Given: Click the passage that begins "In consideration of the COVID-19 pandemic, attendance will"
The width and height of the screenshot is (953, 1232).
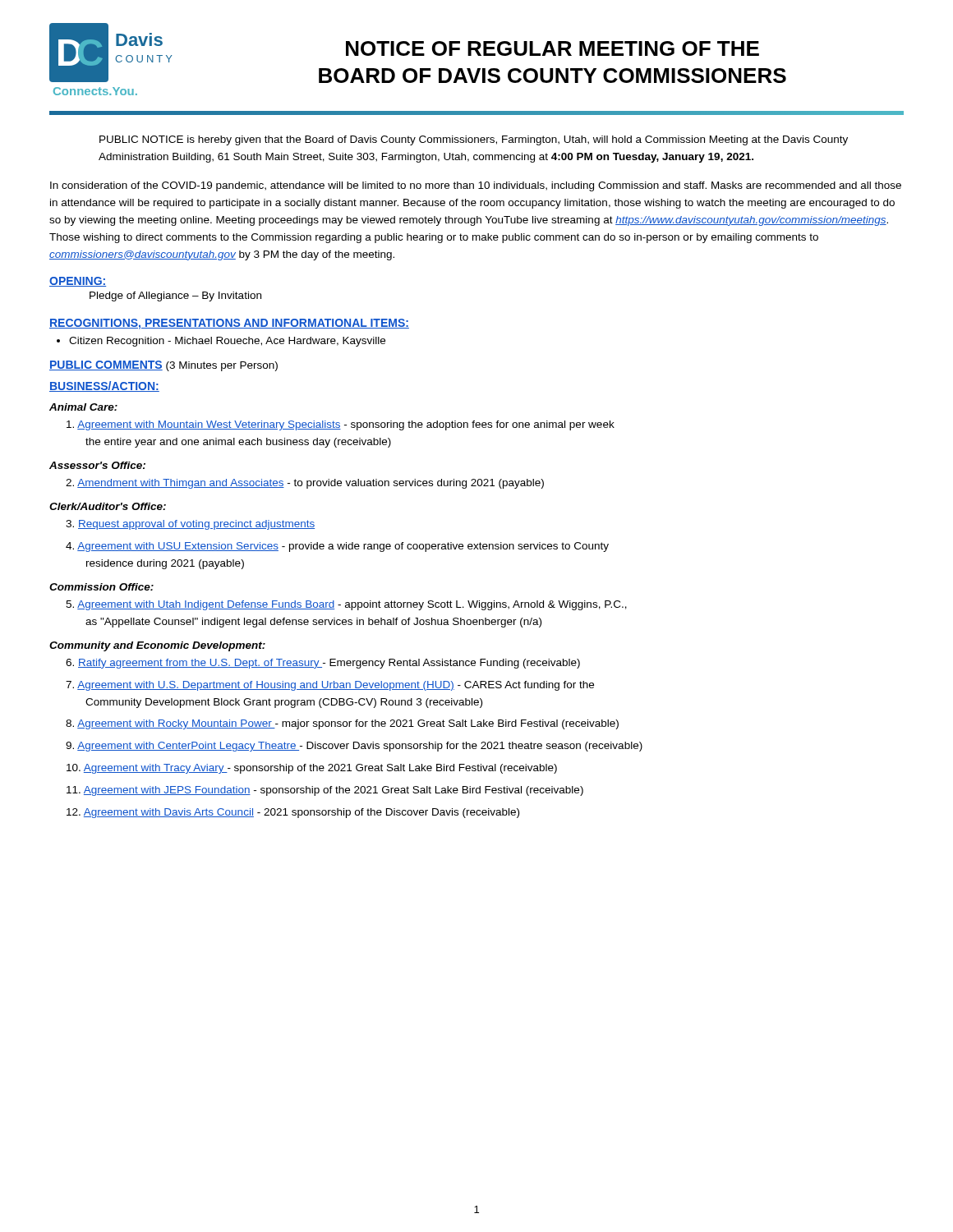Looking at the screenshot, I should (475, 219).
